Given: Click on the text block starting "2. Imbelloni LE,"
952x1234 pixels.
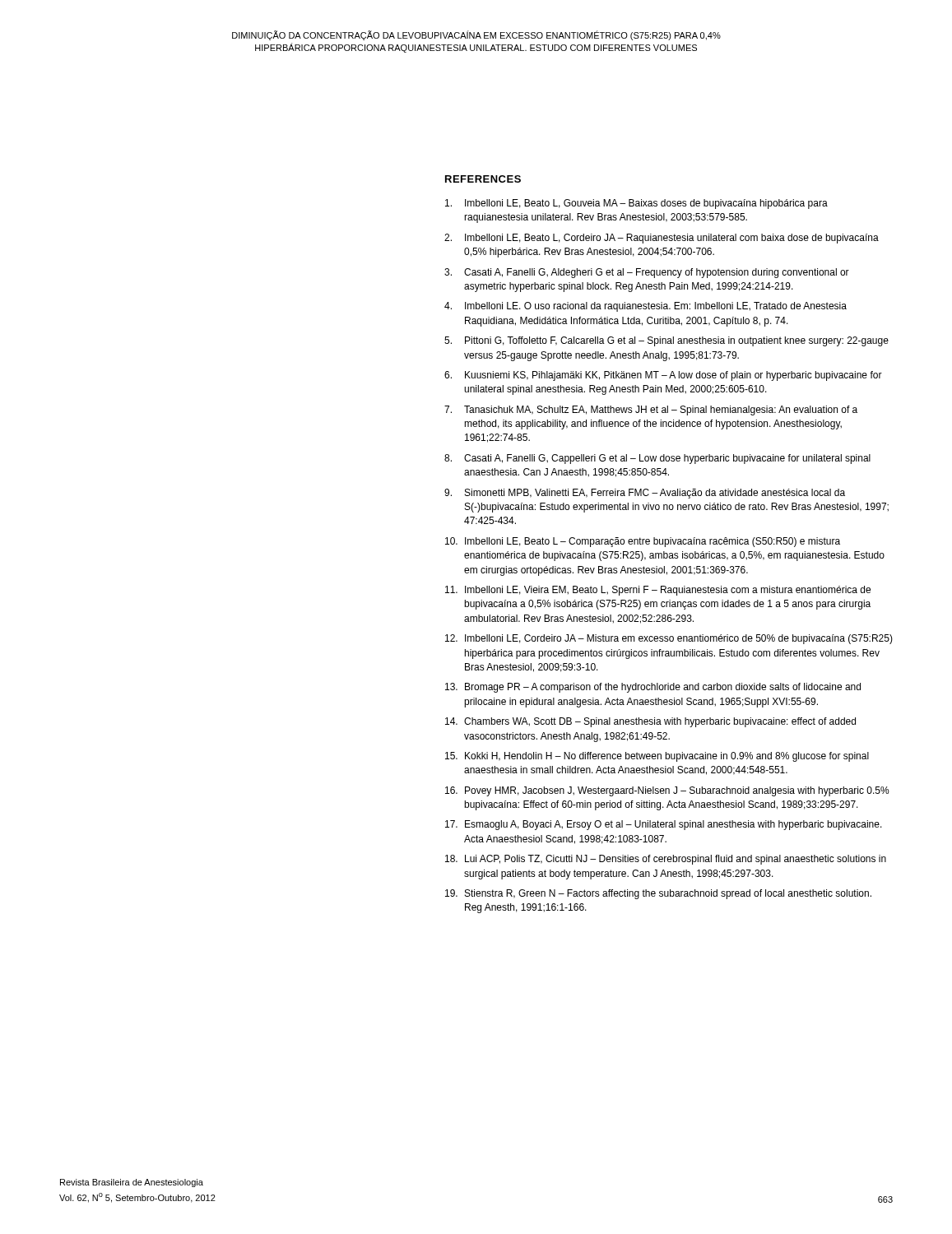Looking at the screenshot, I should pos(669,245).
